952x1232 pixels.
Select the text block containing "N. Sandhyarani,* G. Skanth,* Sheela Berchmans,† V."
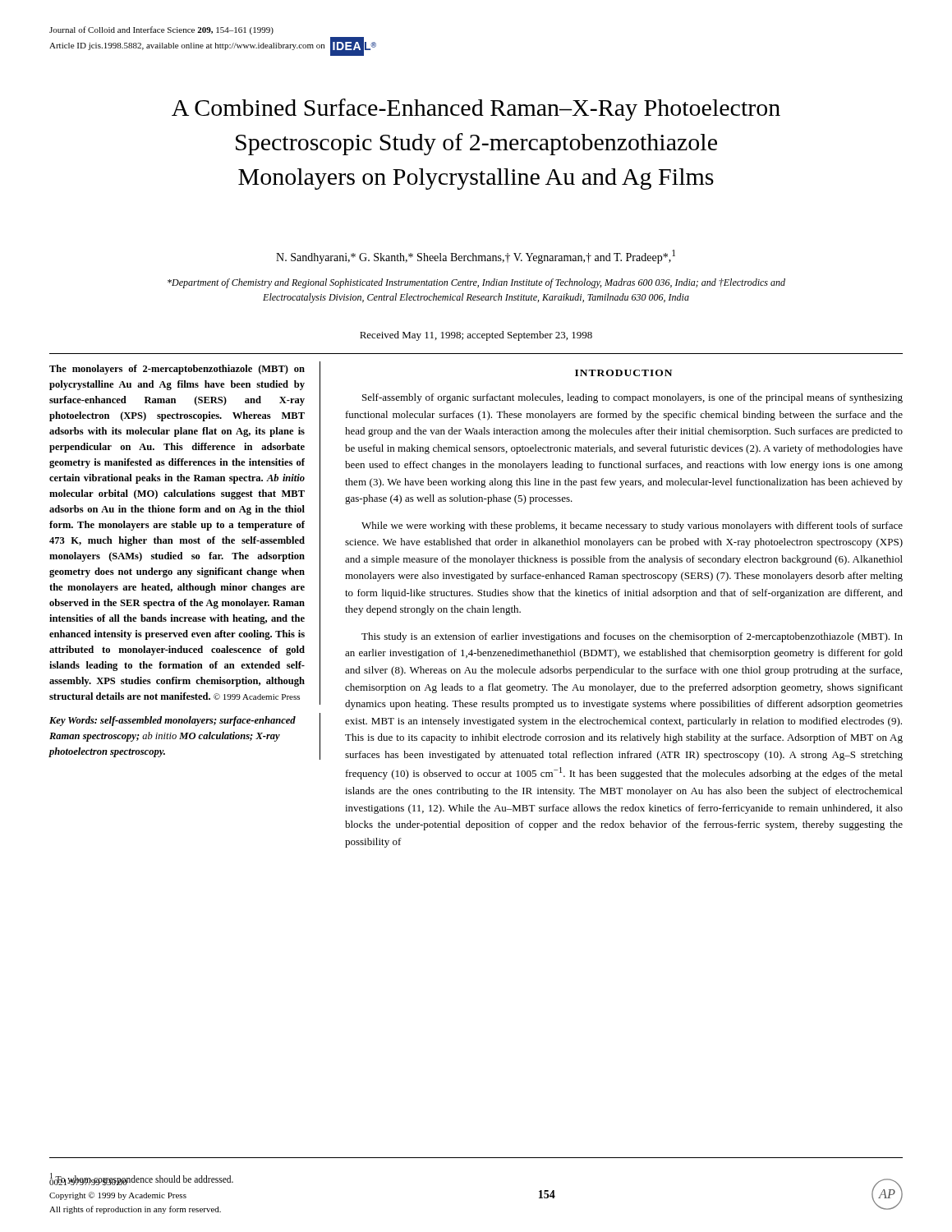[476, 256]
